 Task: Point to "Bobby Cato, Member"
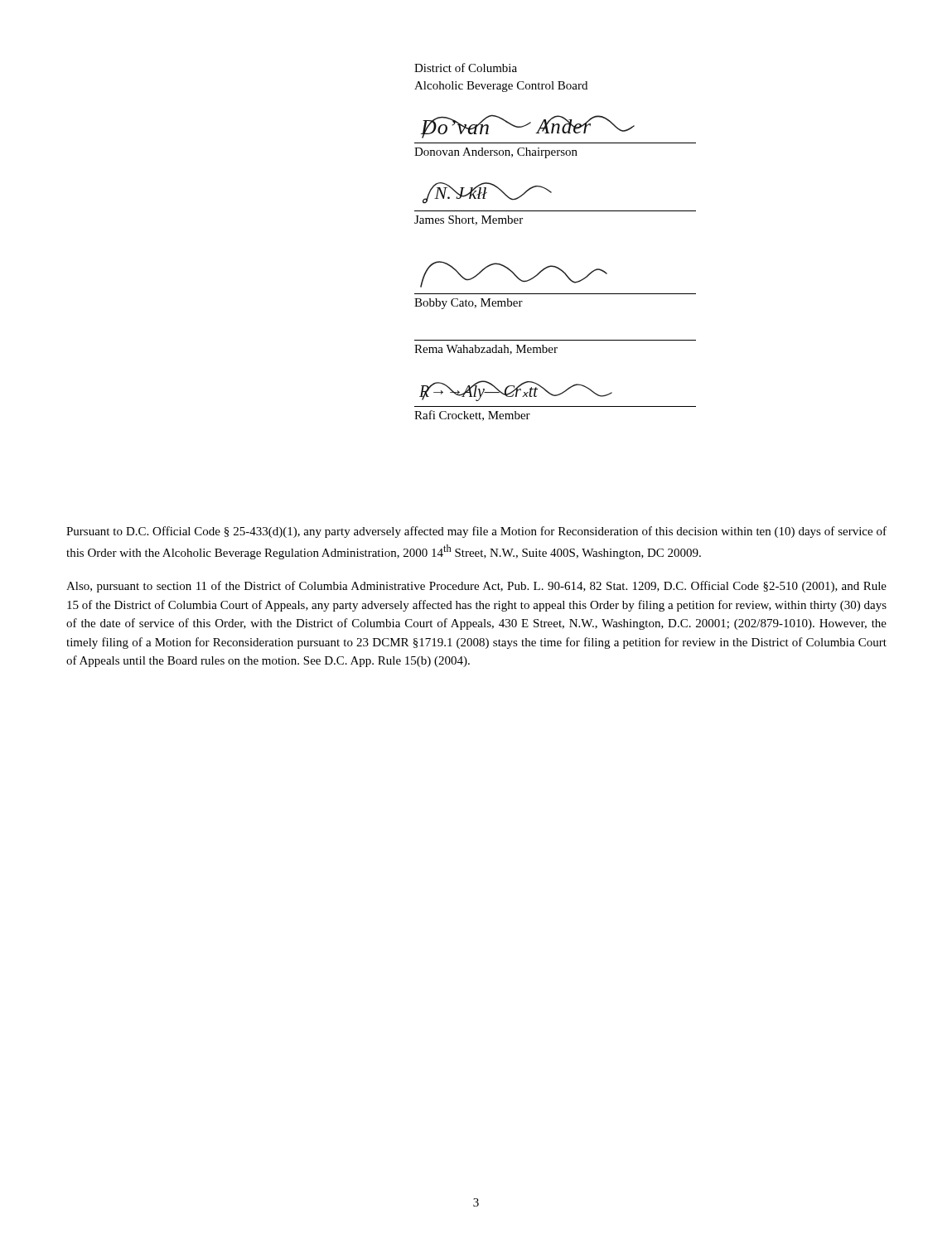(x=468, y=302)
